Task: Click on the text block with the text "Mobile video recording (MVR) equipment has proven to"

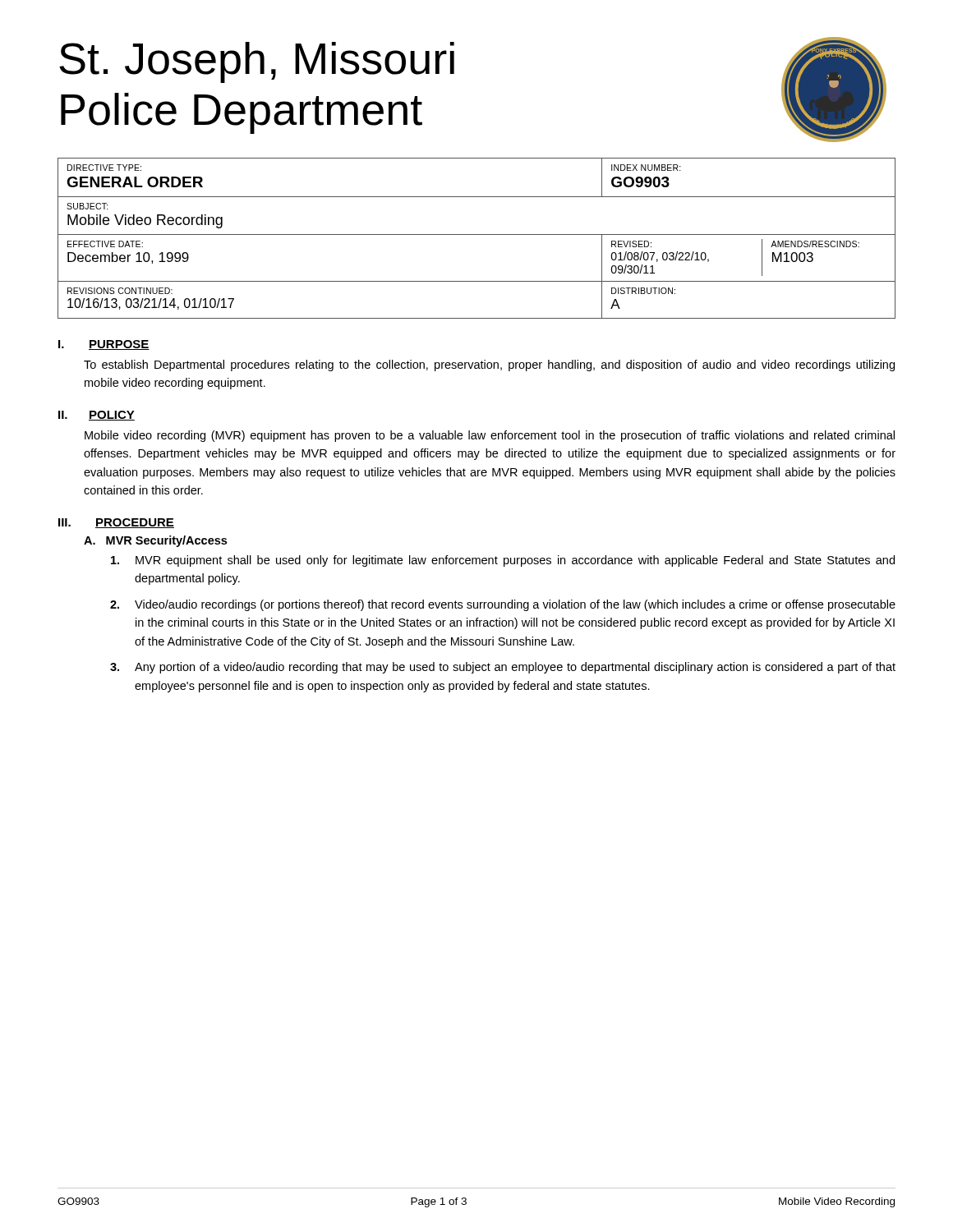Action: pyautogui.click(x=490, y=463)
